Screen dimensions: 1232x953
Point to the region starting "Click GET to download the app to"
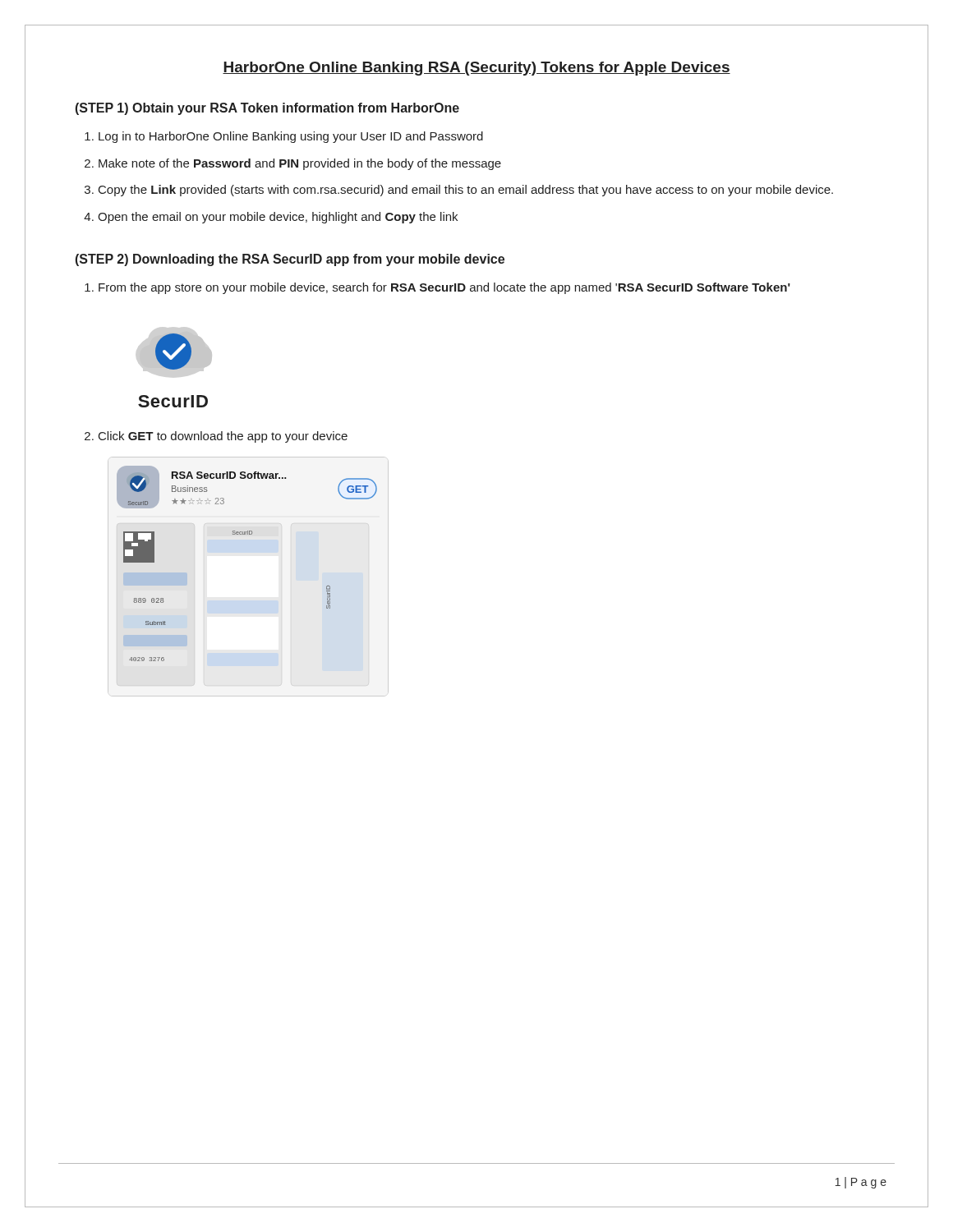(223, 437)
